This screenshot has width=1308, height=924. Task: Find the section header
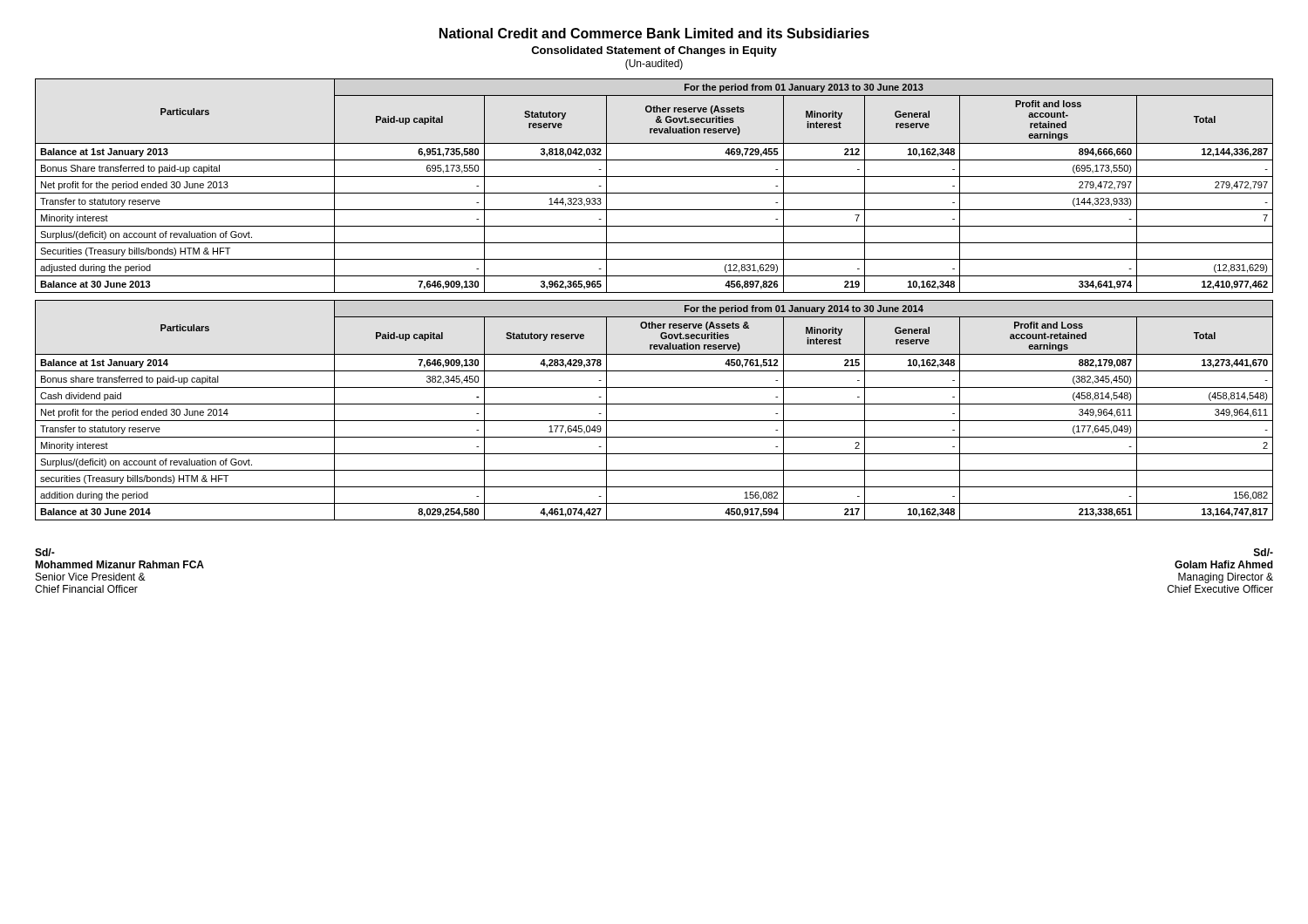click(654, 50)
